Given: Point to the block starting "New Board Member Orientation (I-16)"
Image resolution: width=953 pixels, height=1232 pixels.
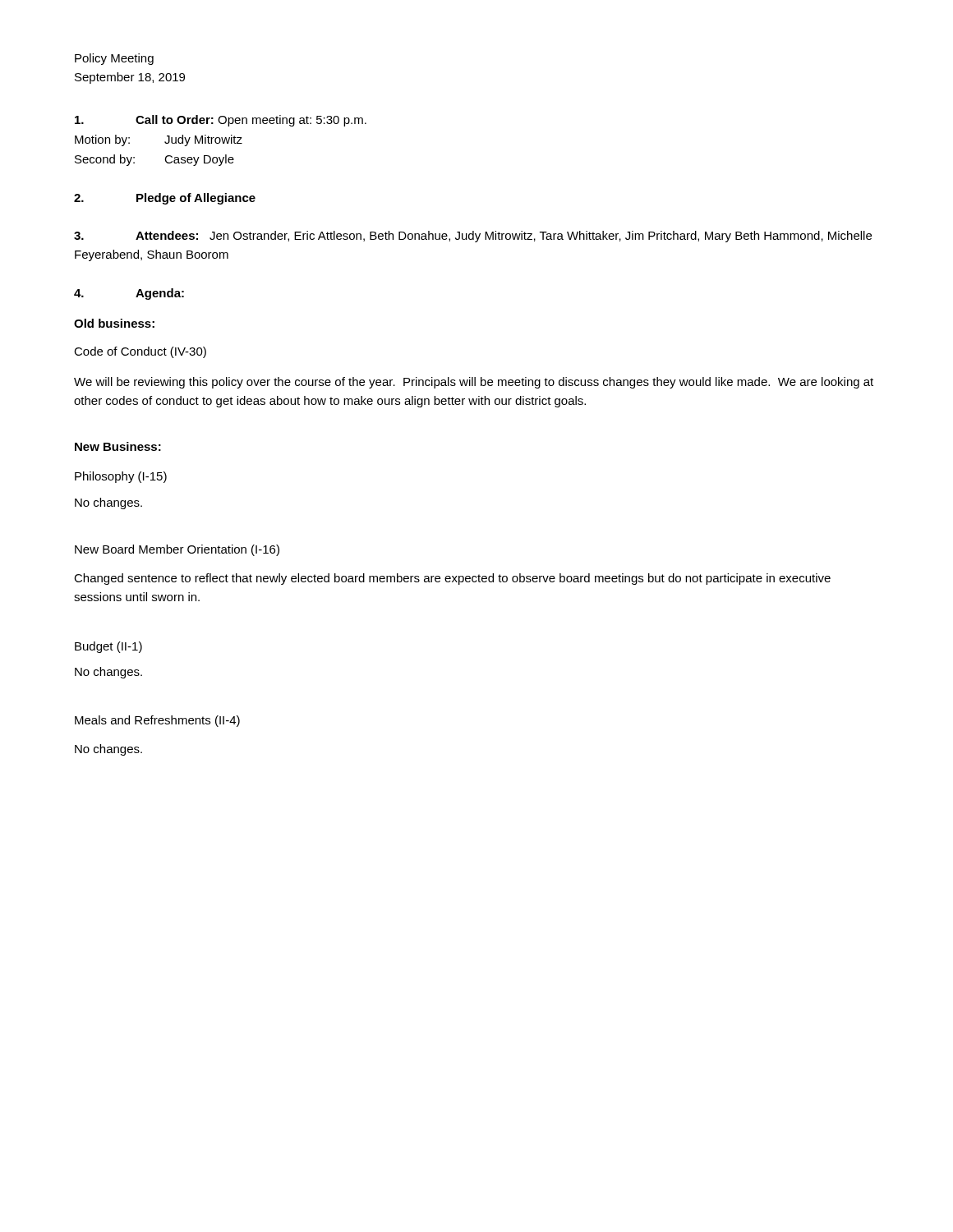Looking at the screenshot, I should pos(177,549).
